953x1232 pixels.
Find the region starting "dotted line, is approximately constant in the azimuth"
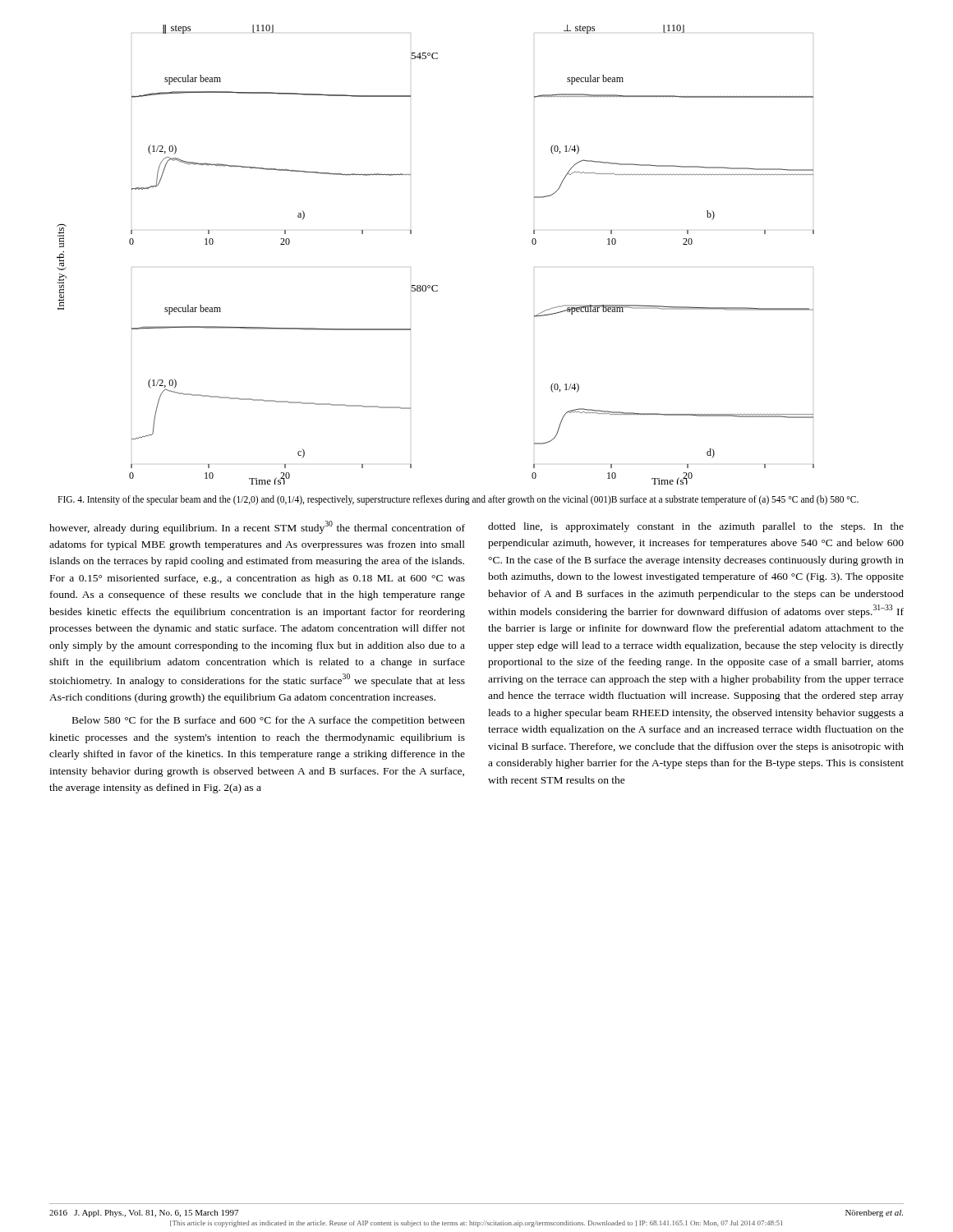(x=696, y=653)
